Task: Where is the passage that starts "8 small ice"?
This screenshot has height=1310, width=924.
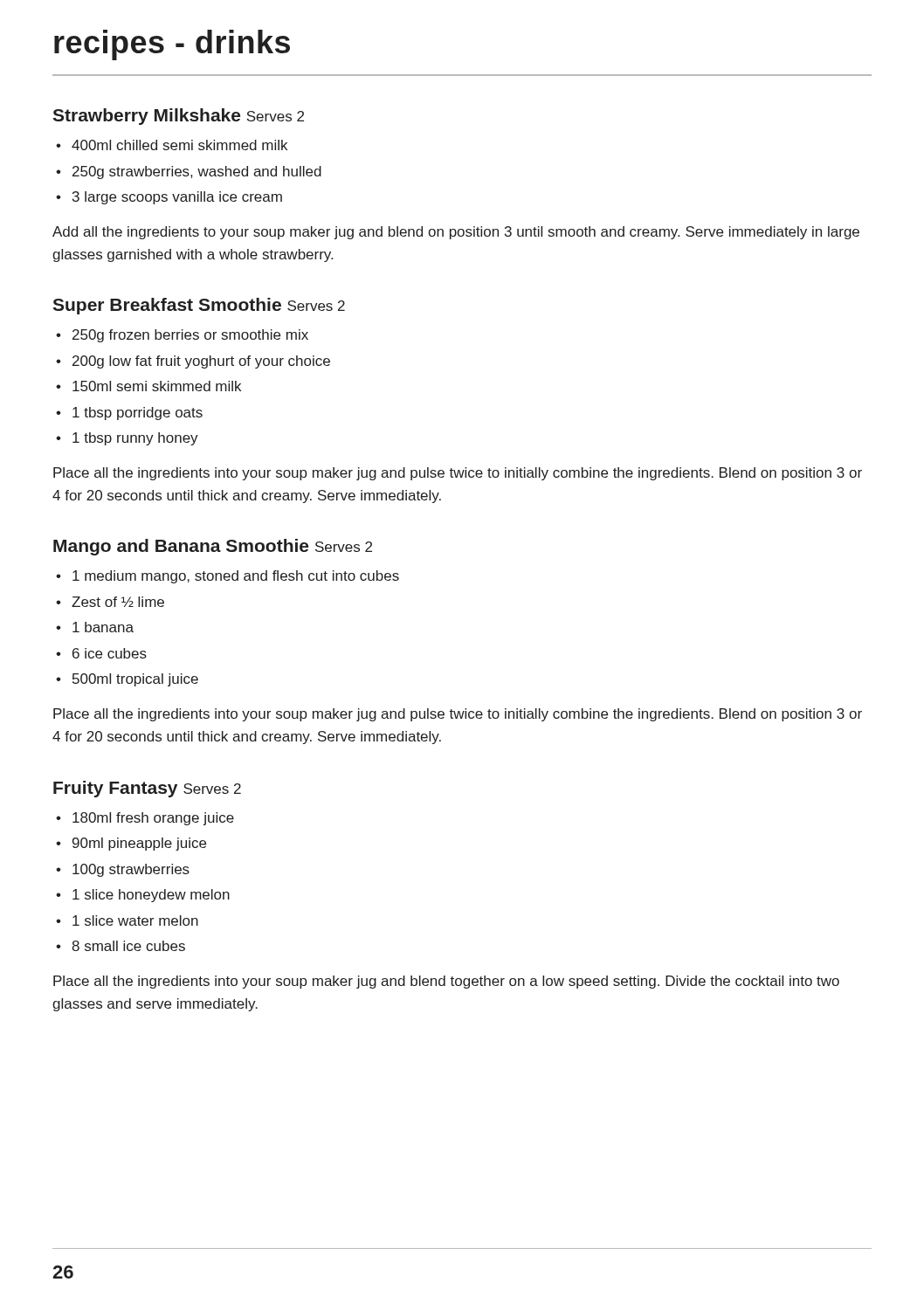Action: (x=129, y=946)
